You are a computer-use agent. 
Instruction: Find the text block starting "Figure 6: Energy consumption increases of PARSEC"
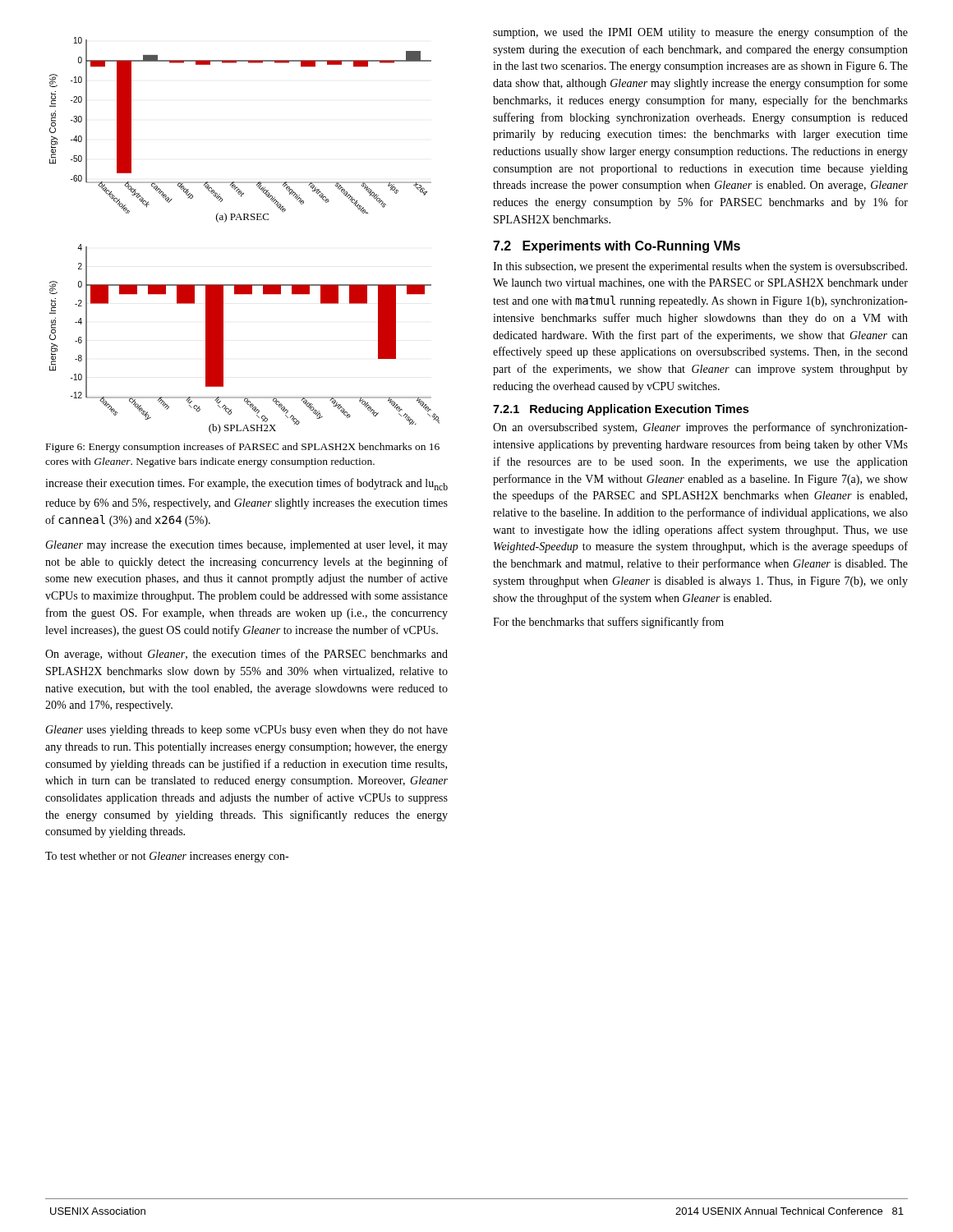[x=242, y=454]
